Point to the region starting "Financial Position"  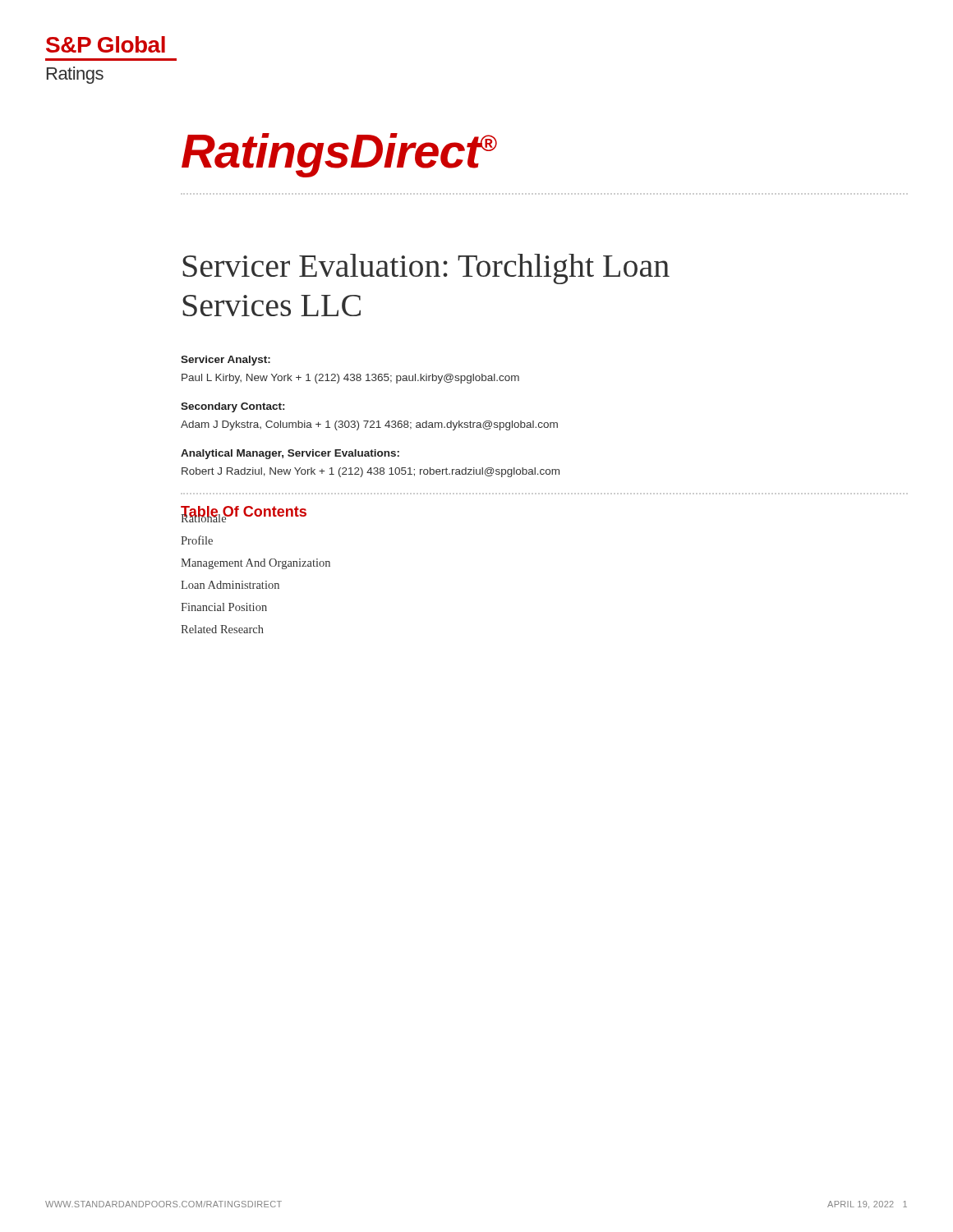click(224, 607)
